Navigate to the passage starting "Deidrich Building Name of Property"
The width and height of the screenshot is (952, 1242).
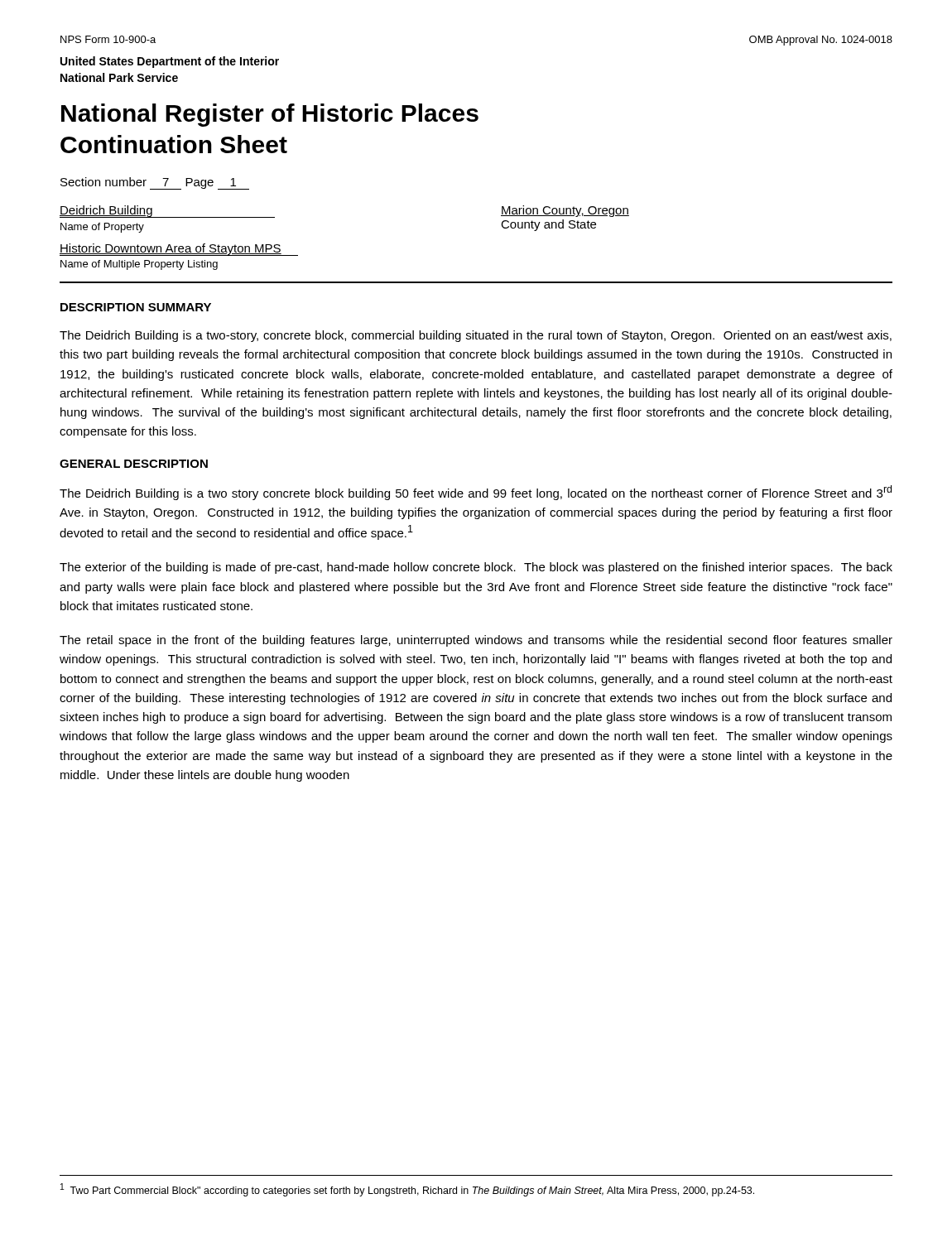point(255,218)
